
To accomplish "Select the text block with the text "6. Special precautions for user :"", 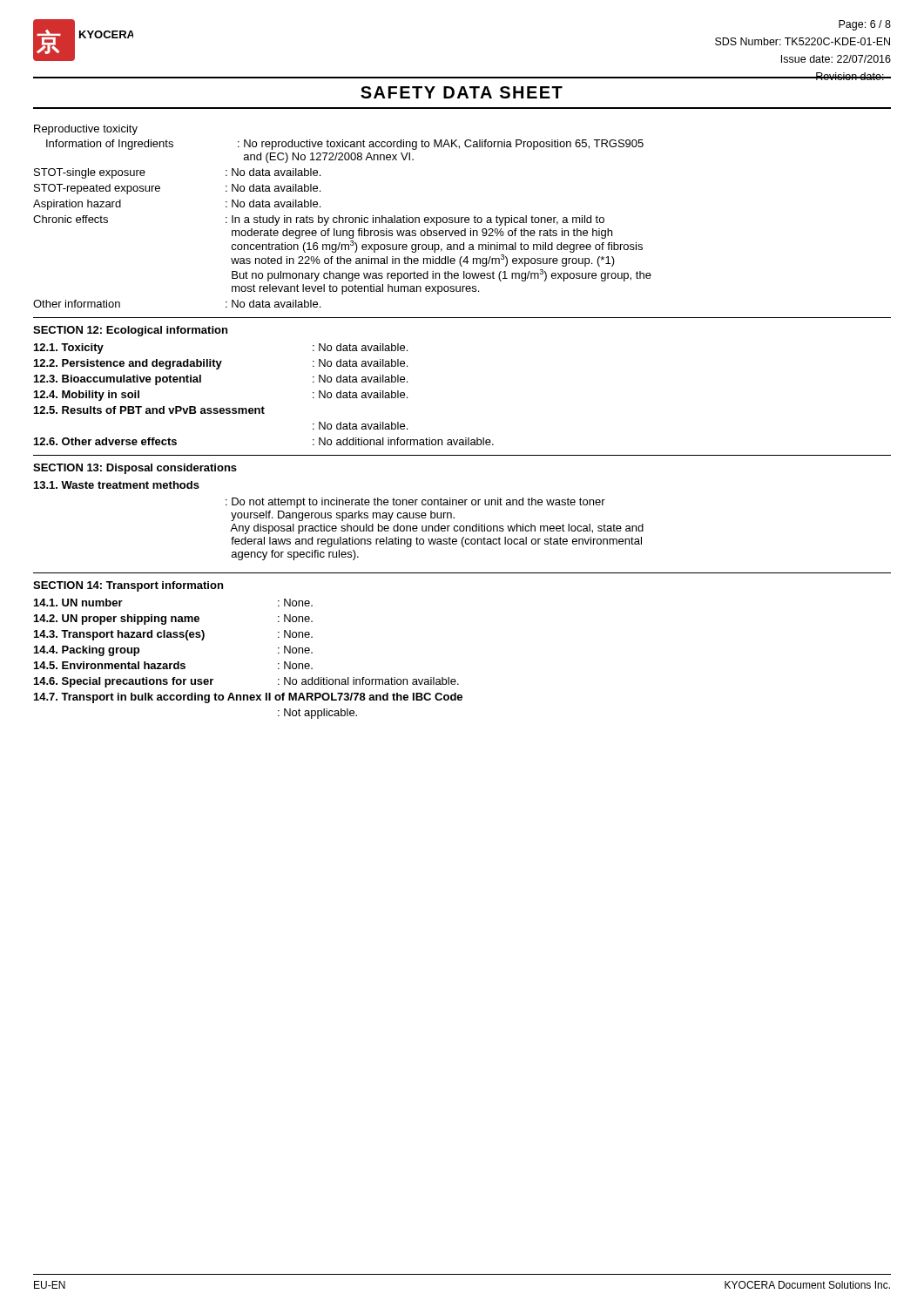I will (462, 681).
